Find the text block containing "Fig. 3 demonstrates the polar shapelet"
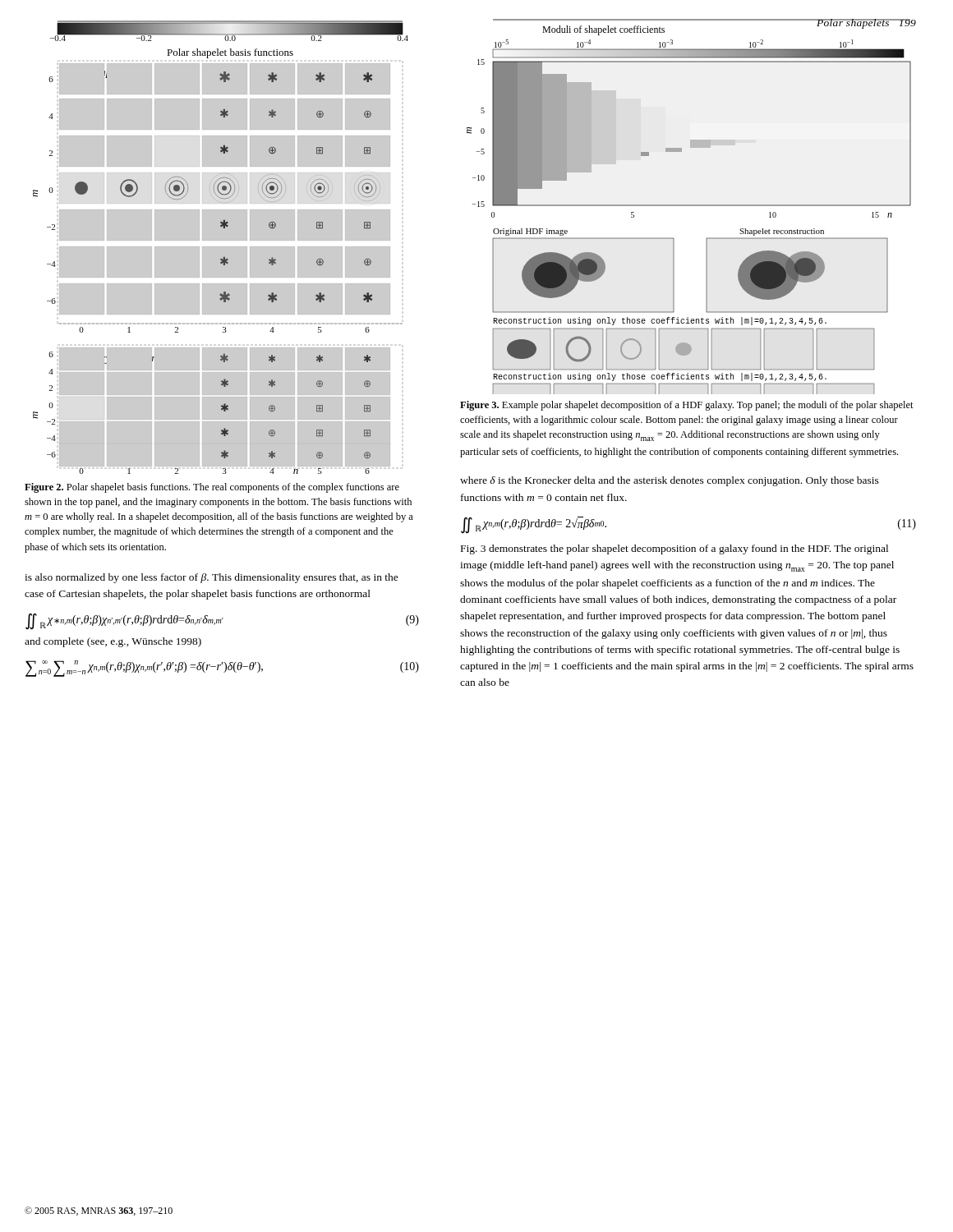Viewport: 953px width, 1232px height. click(687, 615)
